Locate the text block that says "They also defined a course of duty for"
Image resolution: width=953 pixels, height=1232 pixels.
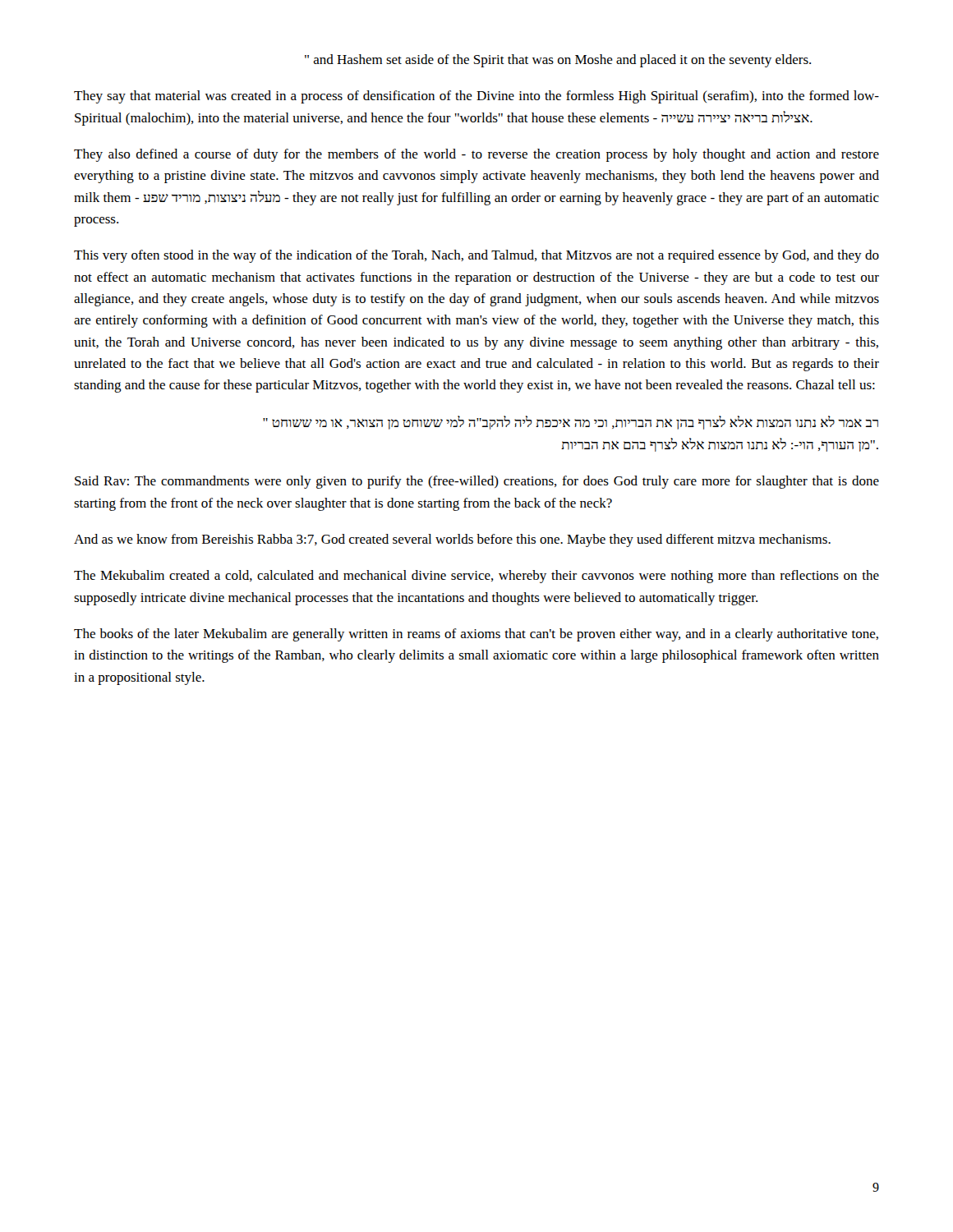[x=476, y=186]
